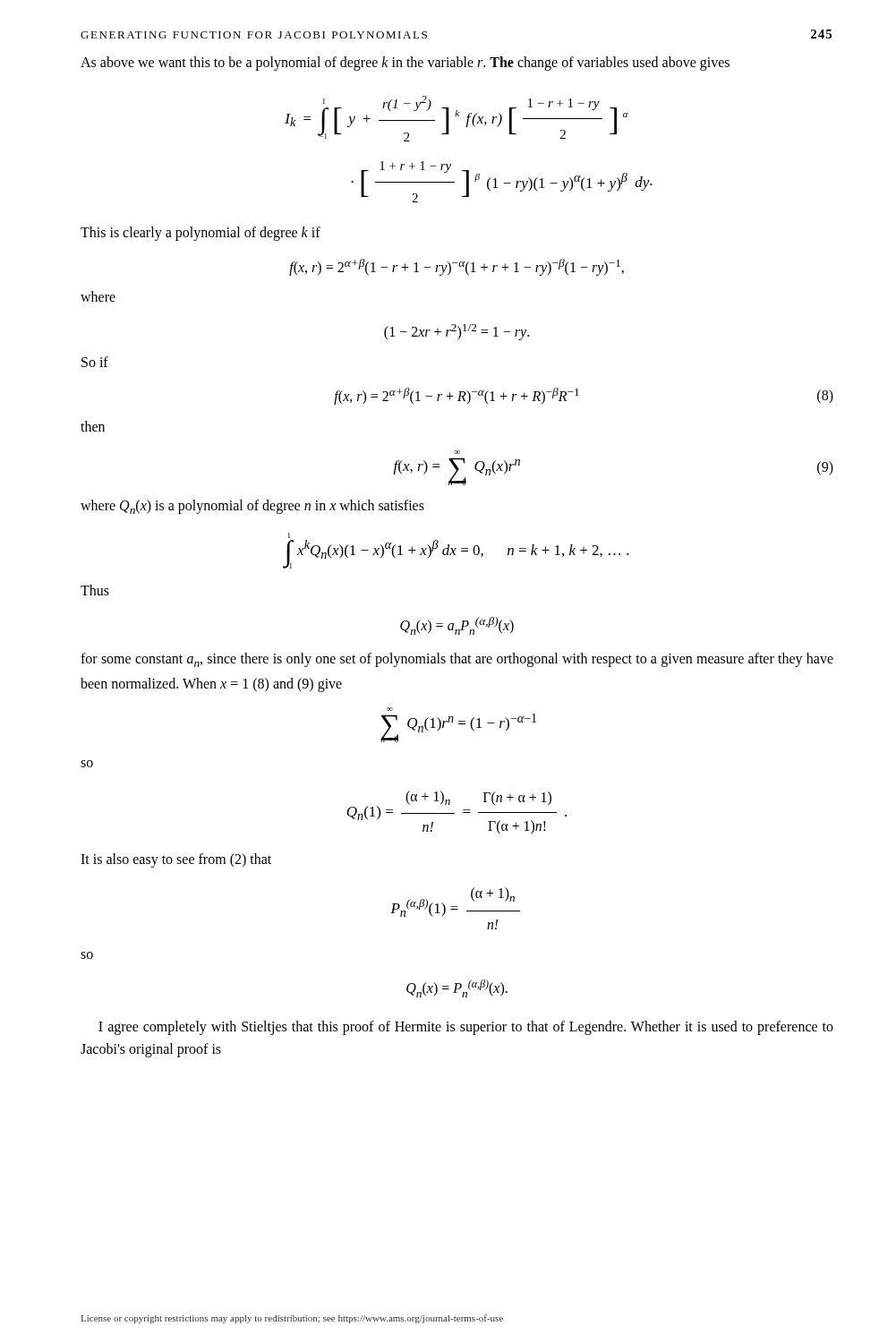The height and width of the screenshot is (1343, 896).
Task: Point to the text block starting "∞ ∑ n = 0 Qn(1)rn ="
Action: click(x=458, y=725)
